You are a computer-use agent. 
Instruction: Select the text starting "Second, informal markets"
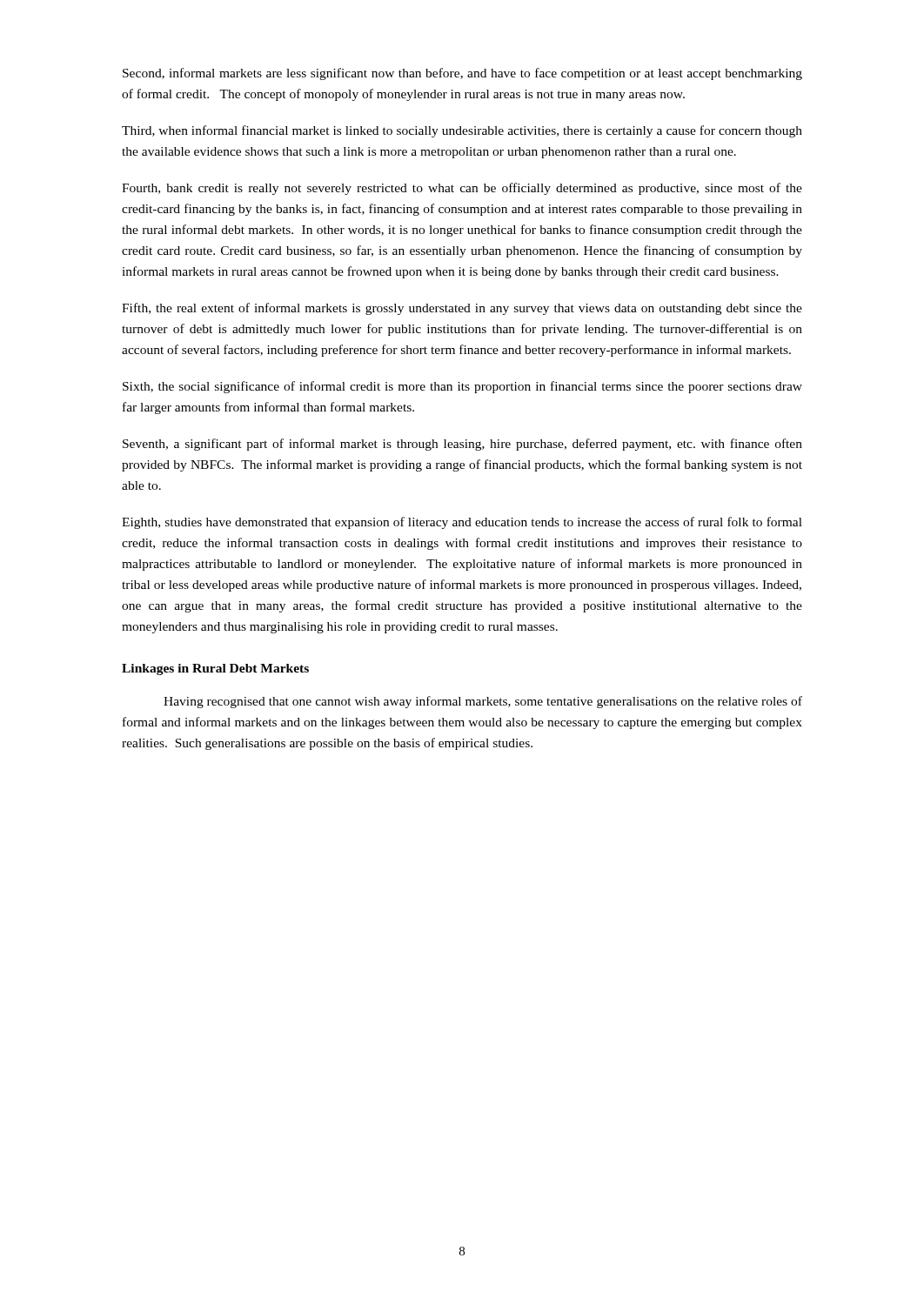[x=462, y=83]
